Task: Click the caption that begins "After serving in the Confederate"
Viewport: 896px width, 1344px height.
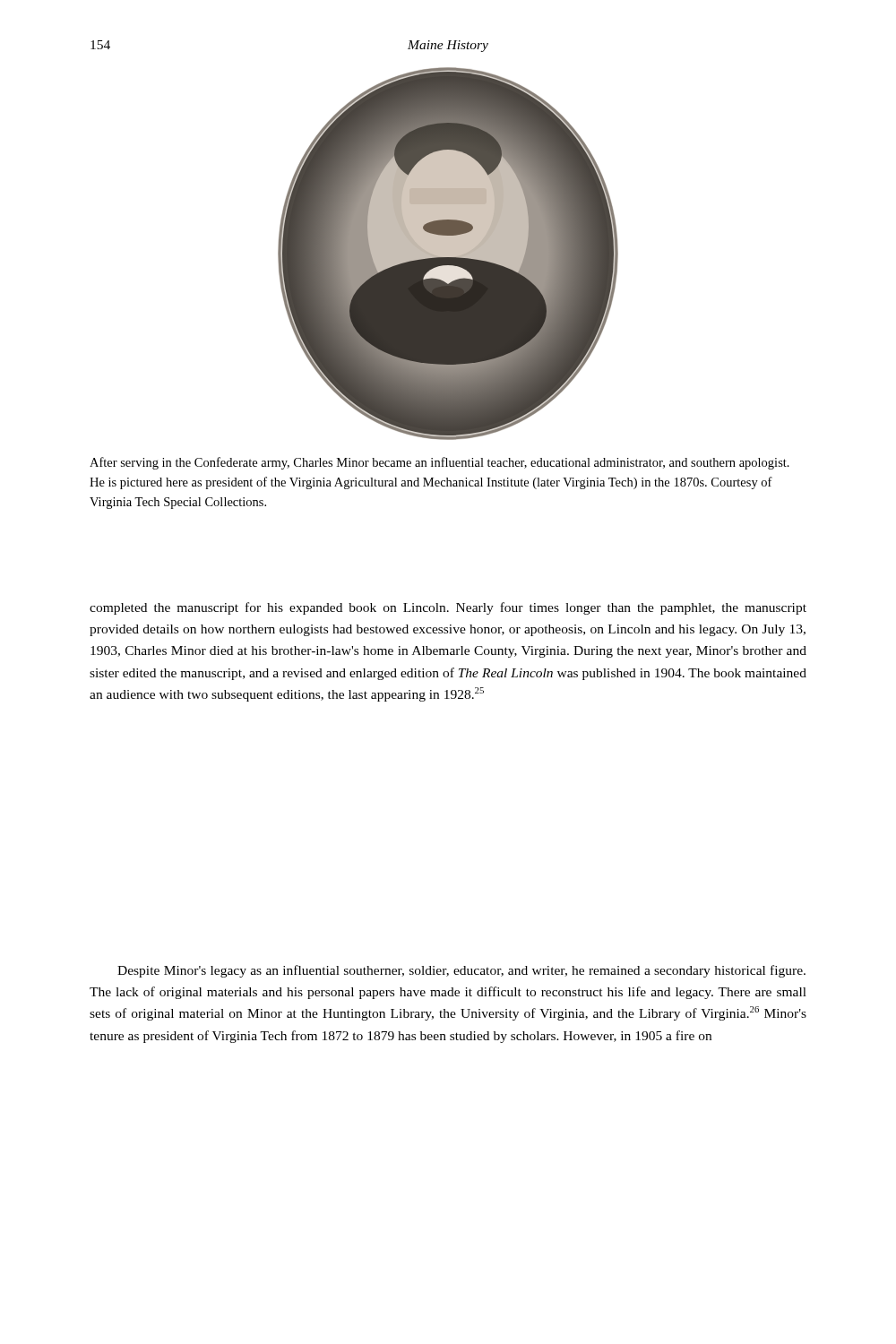Action: 440,482
